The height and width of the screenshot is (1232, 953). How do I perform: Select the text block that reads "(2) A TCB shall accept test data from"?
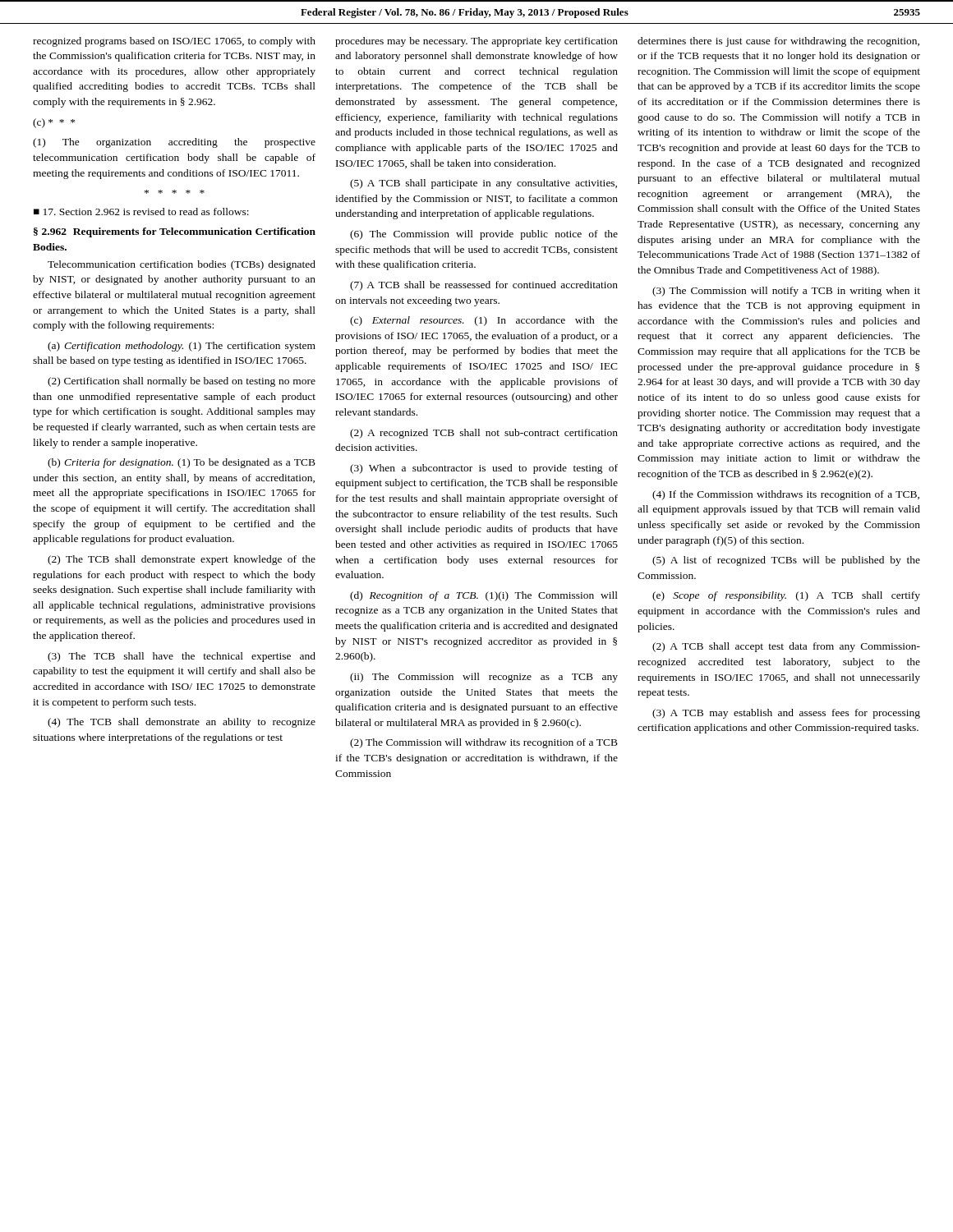779,670
